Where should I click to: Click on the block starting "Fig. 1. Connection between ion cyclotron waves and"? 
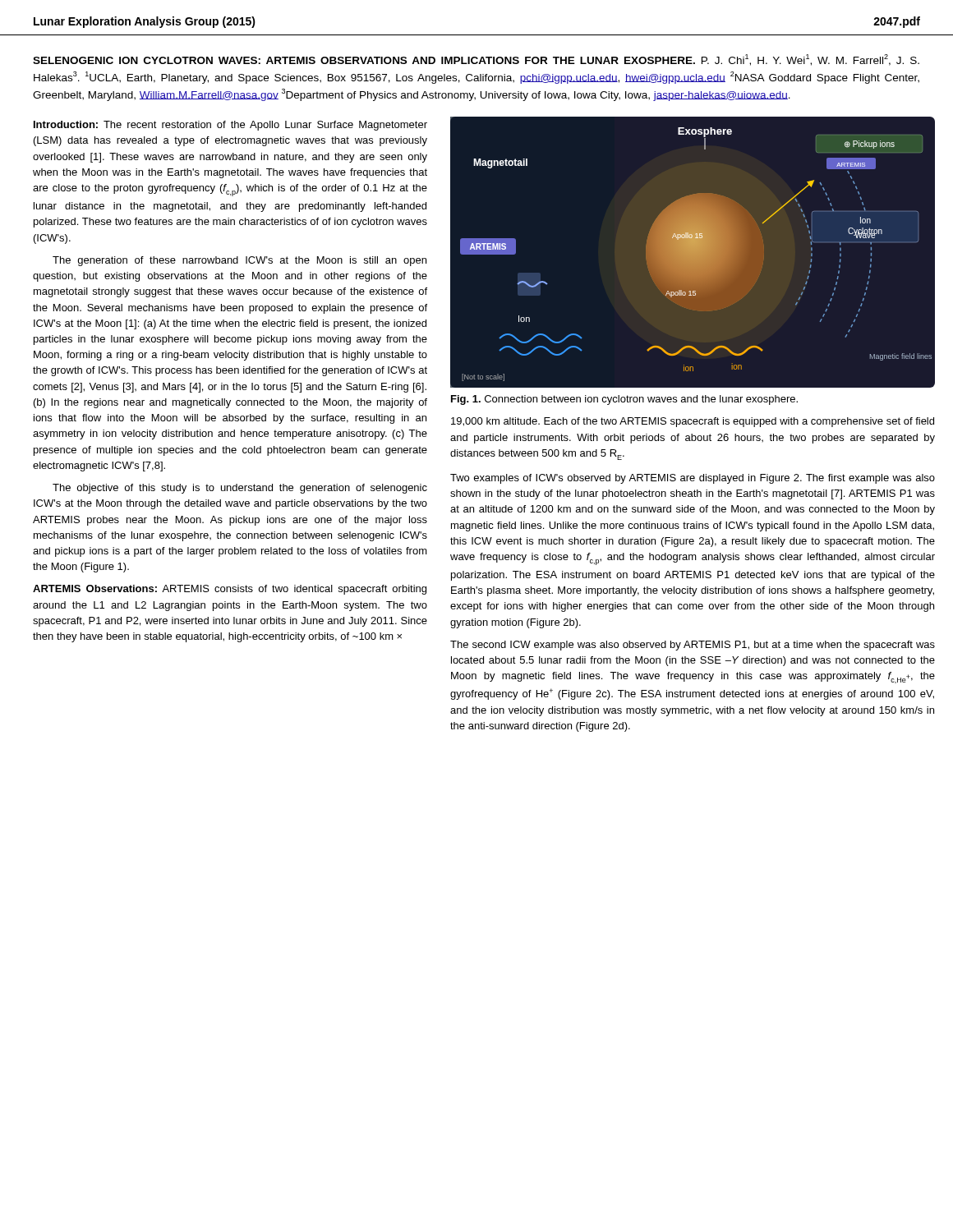tap(693, 399)
